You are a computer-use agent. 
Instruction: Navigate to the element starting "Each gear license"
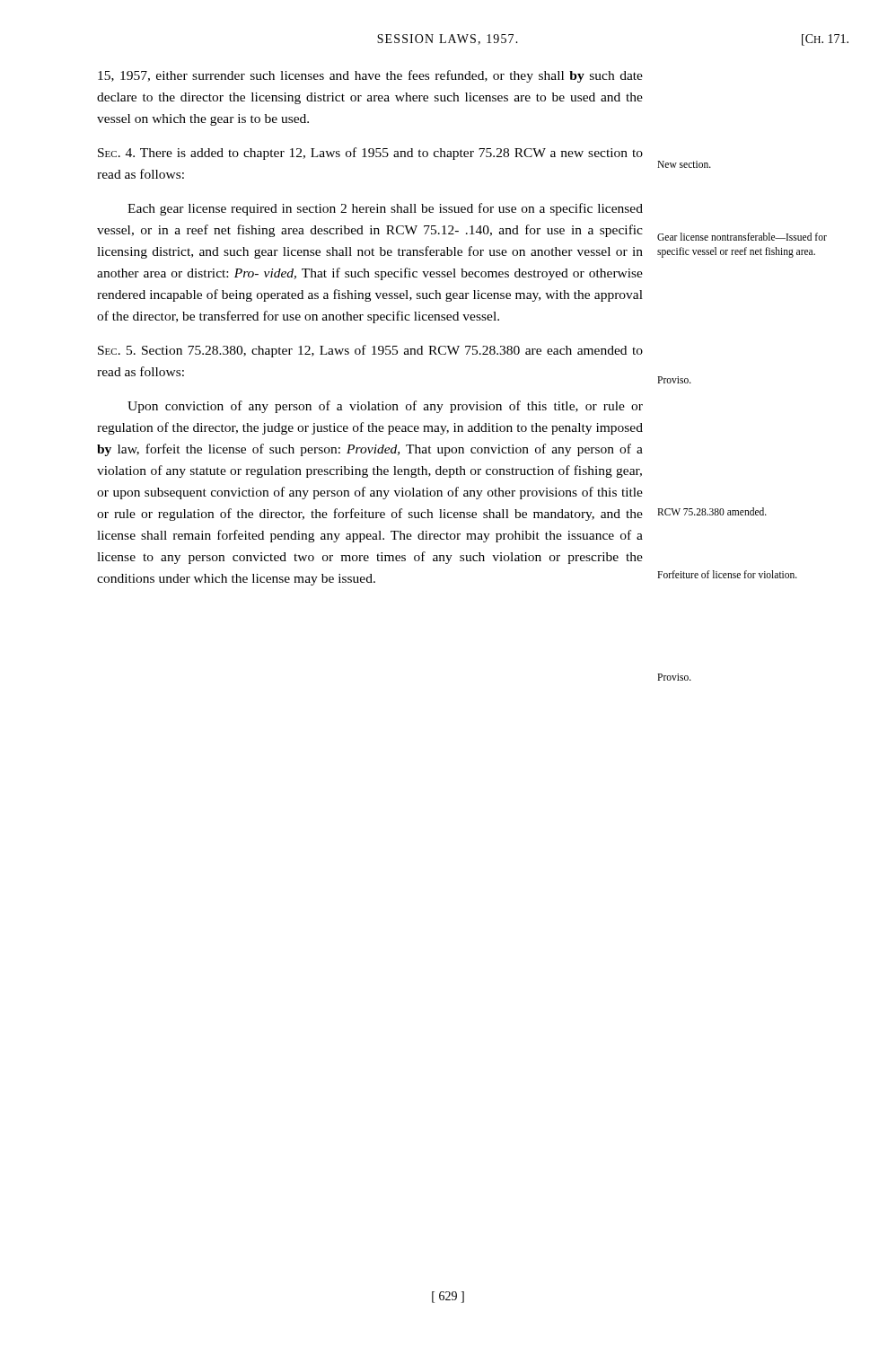370,262
